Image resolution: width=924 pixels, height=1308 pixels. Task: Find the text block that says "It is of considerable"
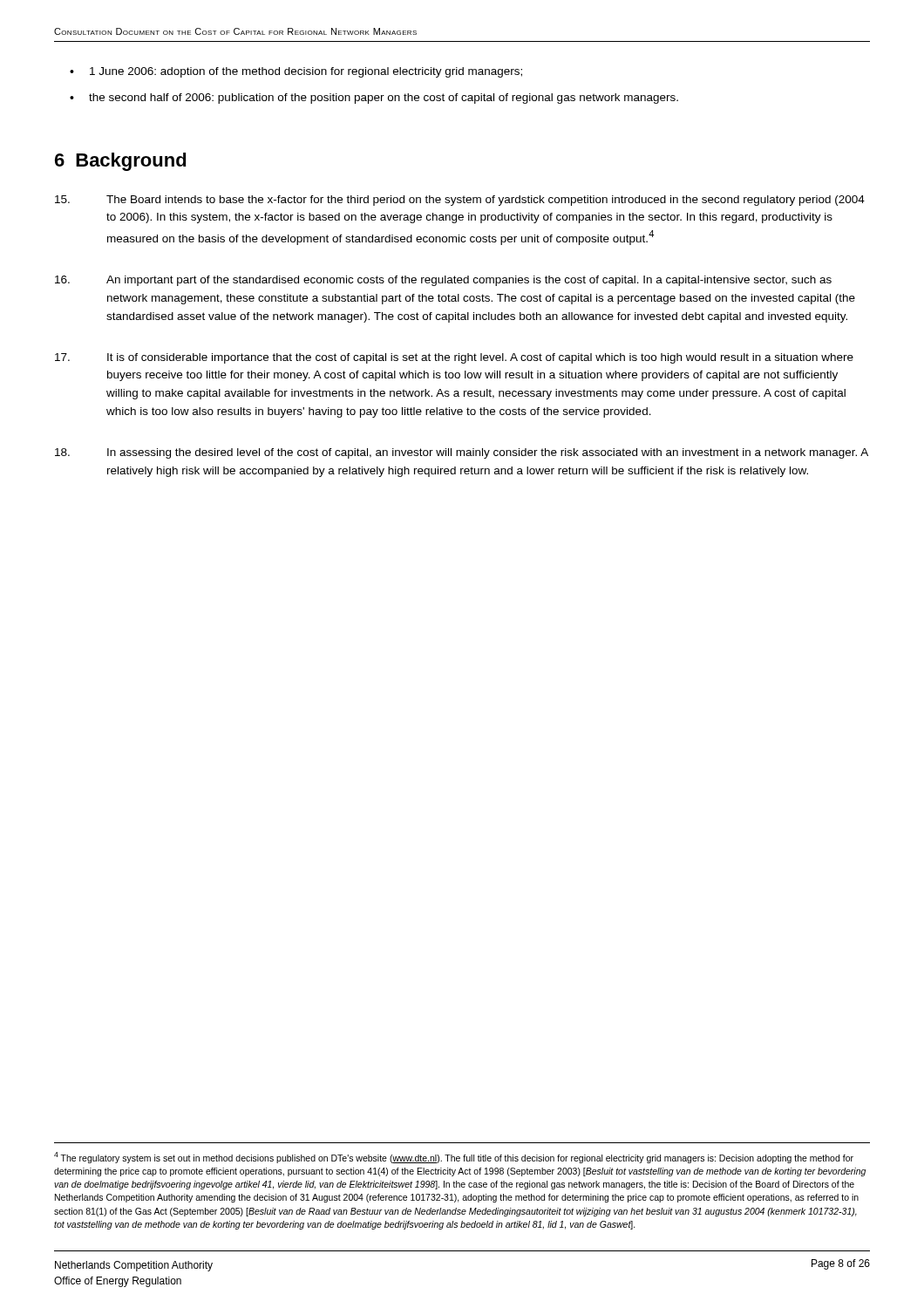[x=462, y=385]
